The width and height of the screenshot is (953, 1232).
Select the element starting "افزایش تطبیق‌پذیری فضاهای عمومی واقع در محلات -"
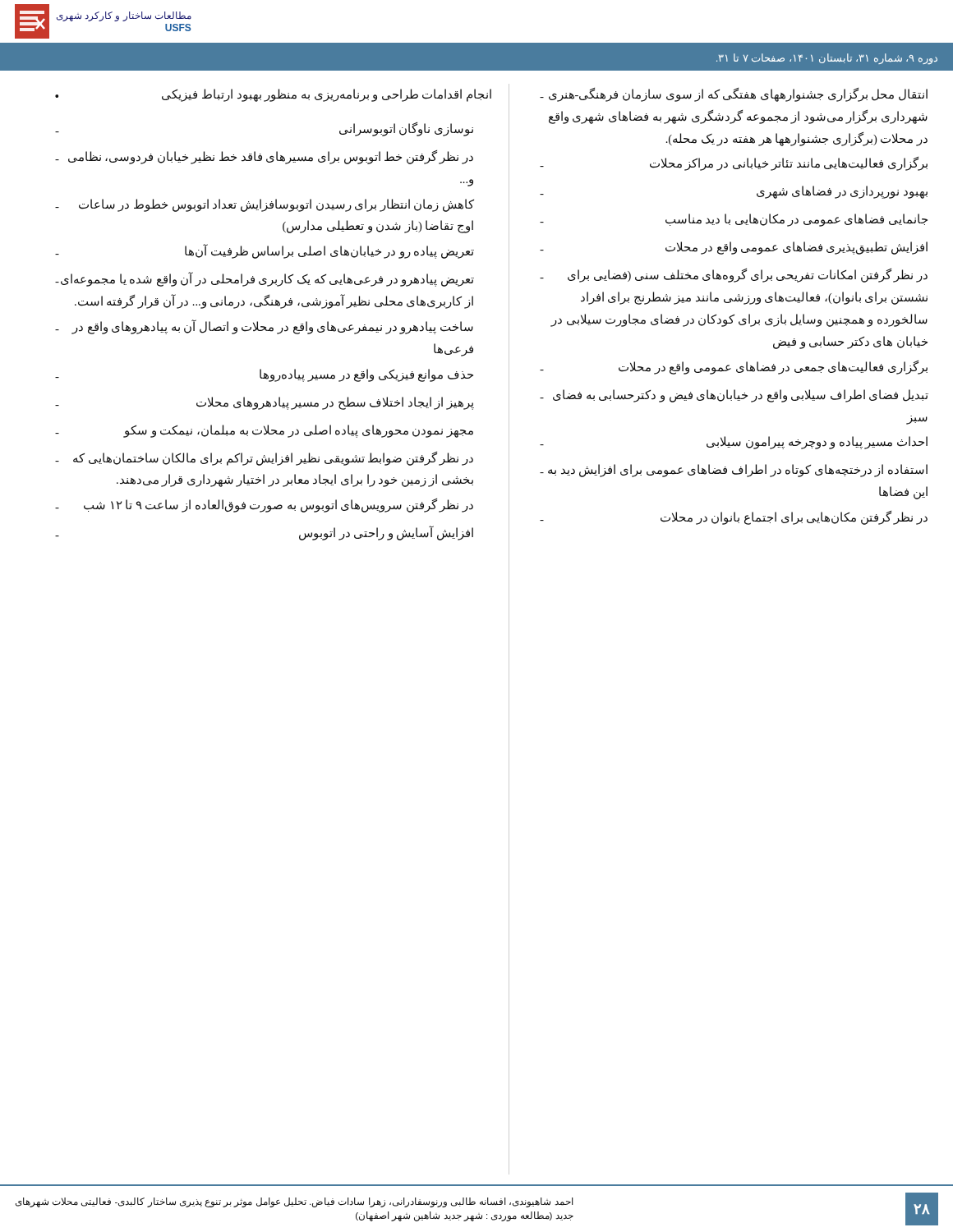[729, 249]
